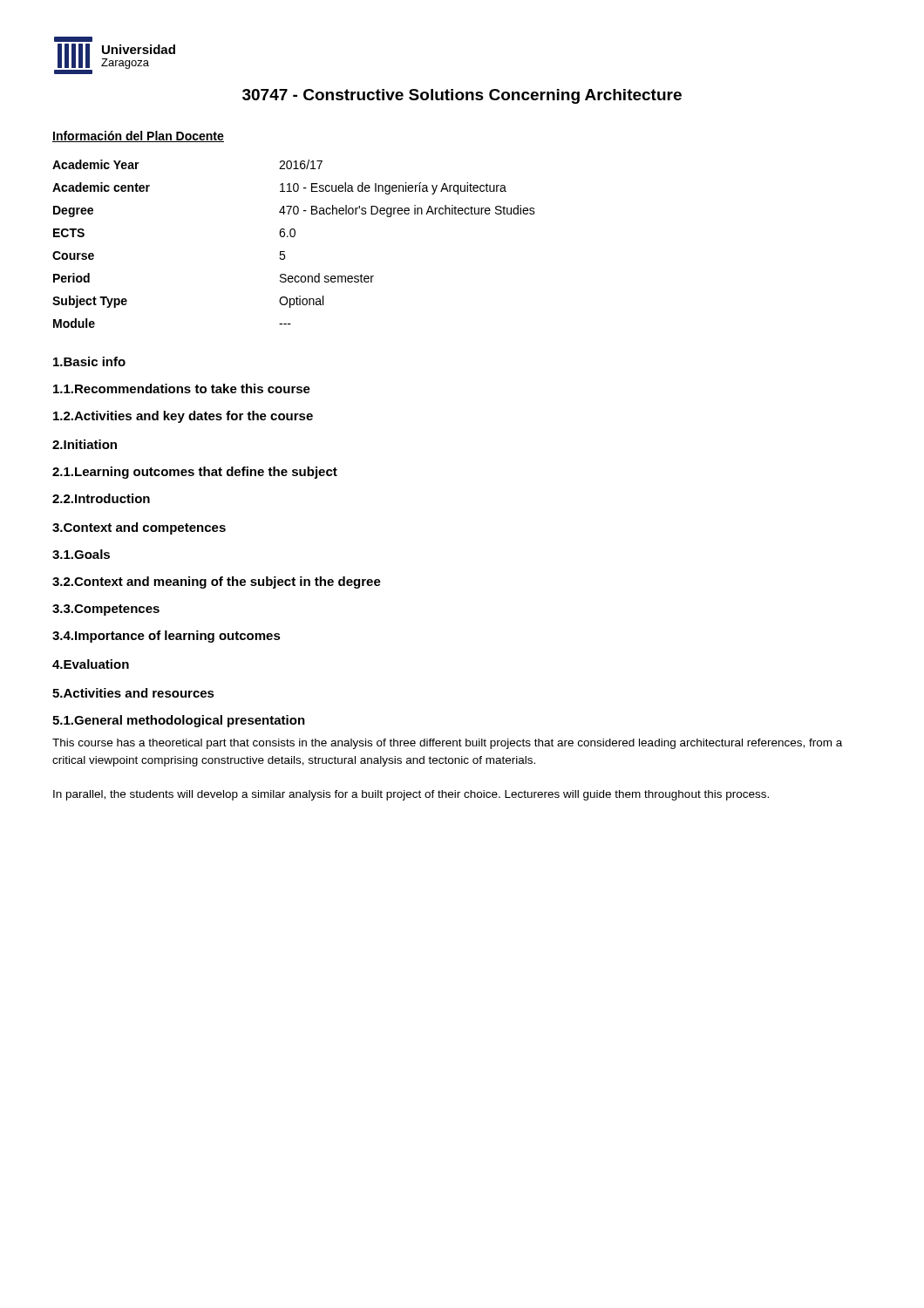Image resolution: width=924 pixels, height=1308 pixels.
Task: Point to the section header beginning "3.2.Context and meaning of the"
Action: (216, 581)
